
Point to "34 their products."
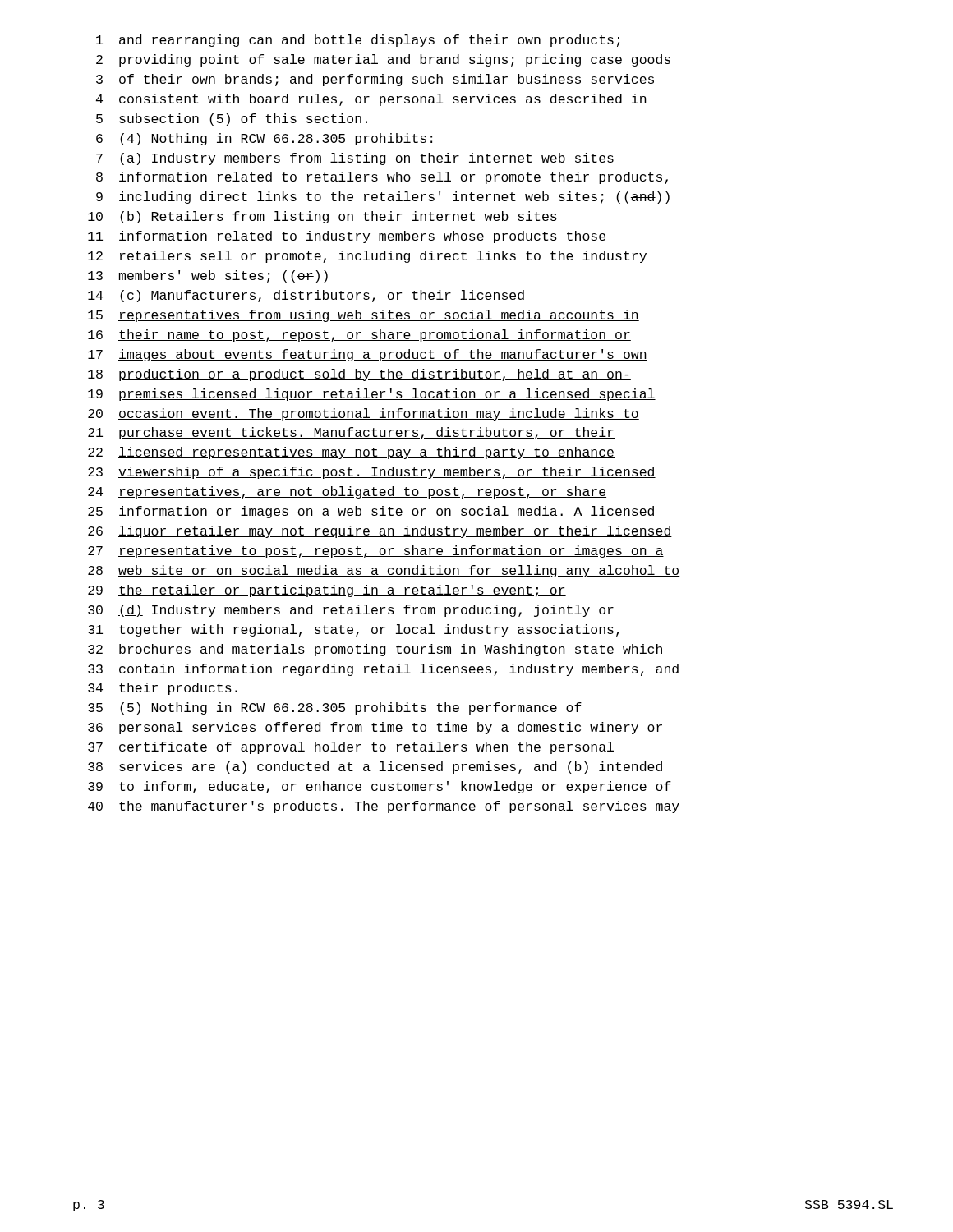(179, 688)
